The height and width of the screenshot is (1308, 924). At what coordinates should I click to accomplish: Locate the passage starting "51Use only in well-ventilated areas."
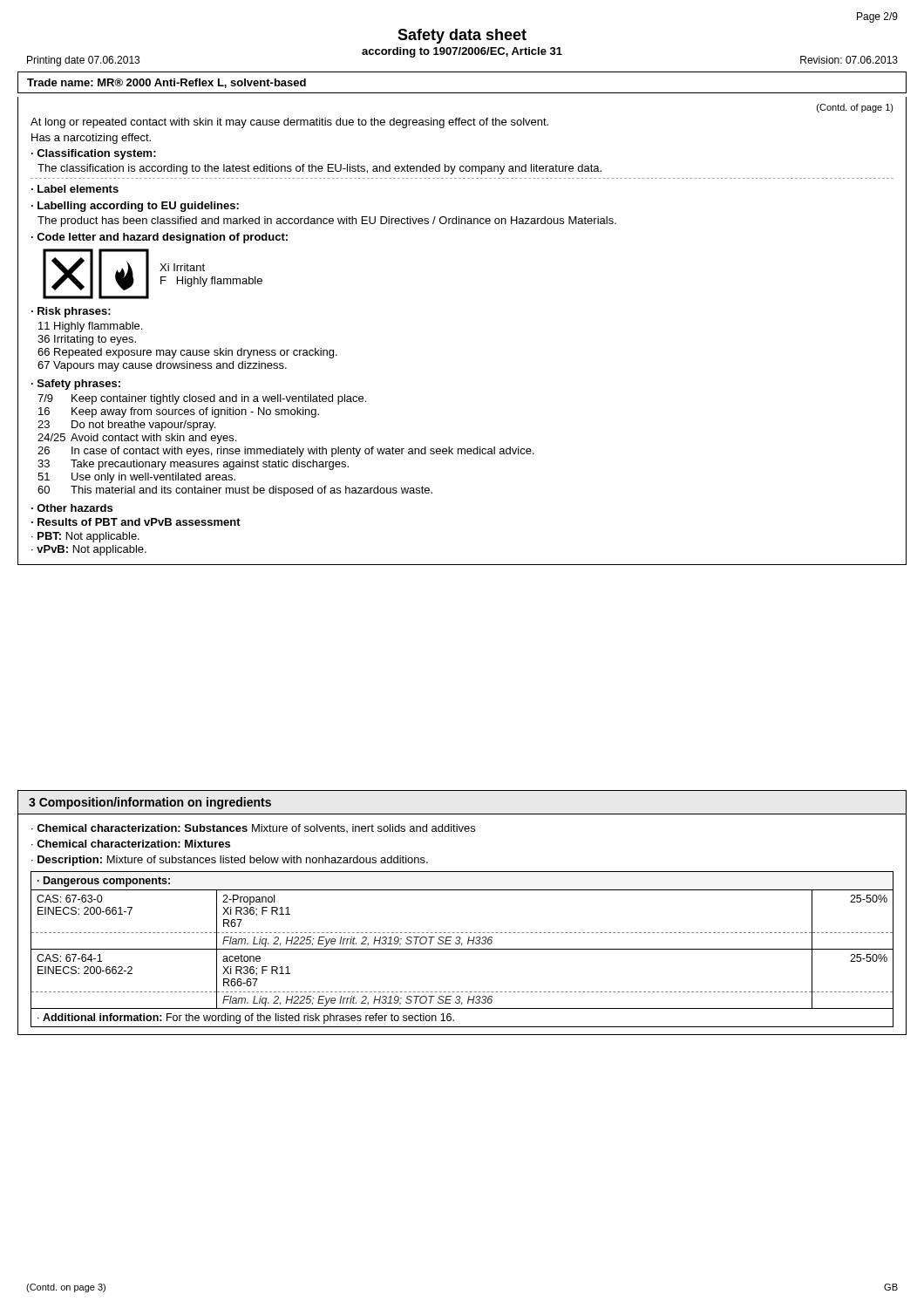pyautogui.click(x=137, y=477)
